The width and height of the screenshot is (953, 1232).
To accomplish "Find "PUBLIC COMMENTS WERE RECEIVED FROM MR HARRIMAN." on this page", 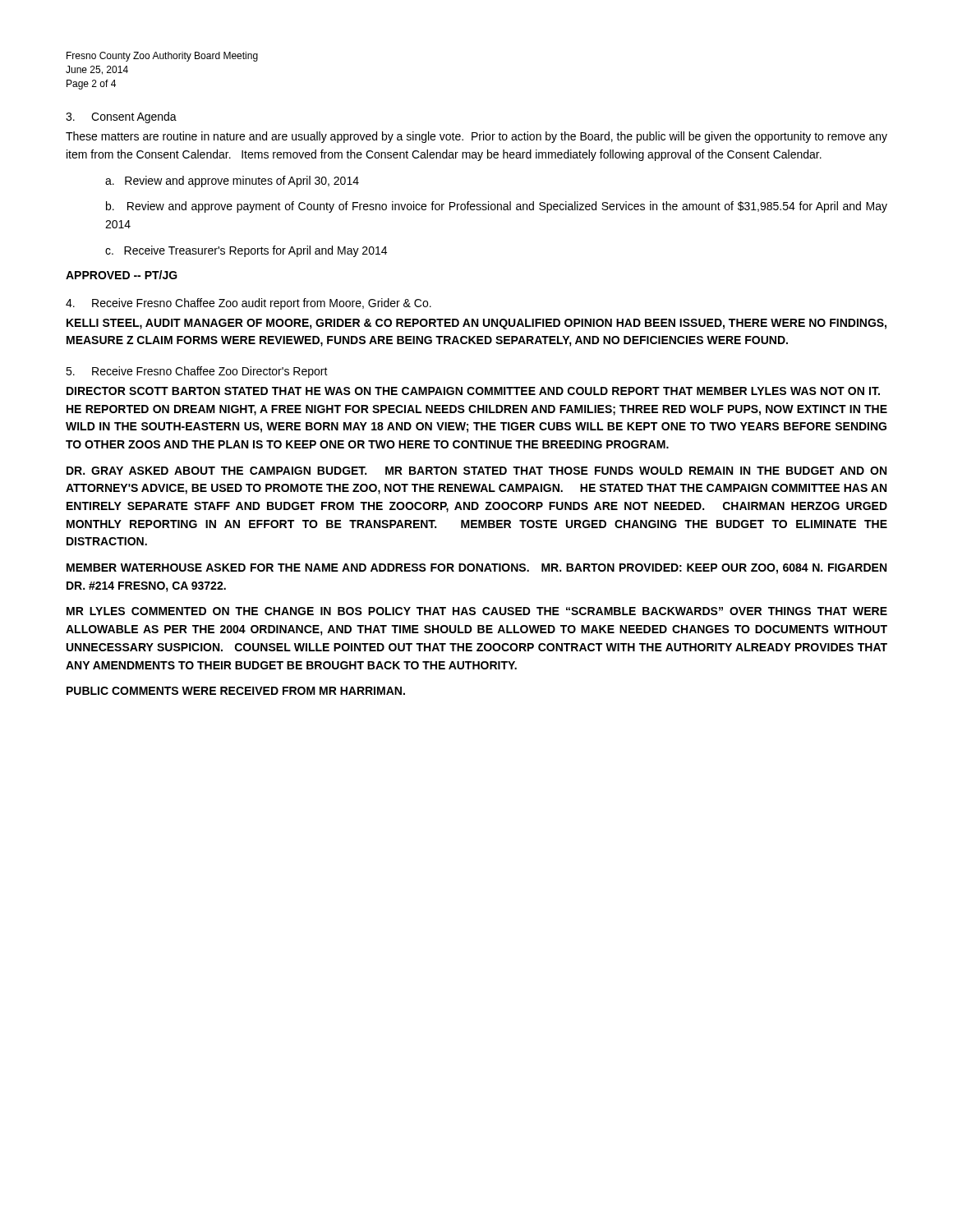I will coord(236,691).
